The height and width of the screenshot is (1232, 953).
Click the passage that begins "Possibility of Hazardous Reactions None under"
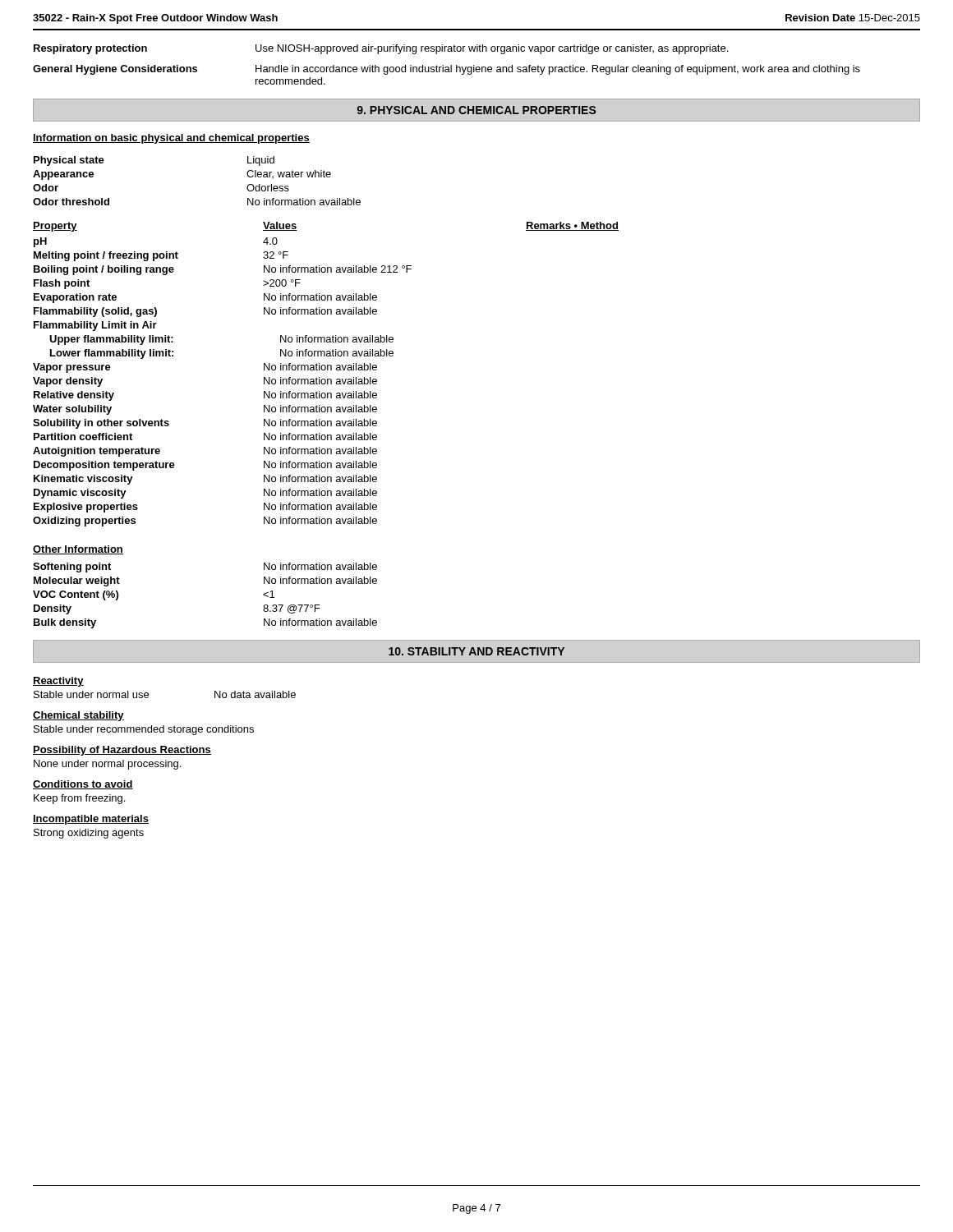pos(122,751)
